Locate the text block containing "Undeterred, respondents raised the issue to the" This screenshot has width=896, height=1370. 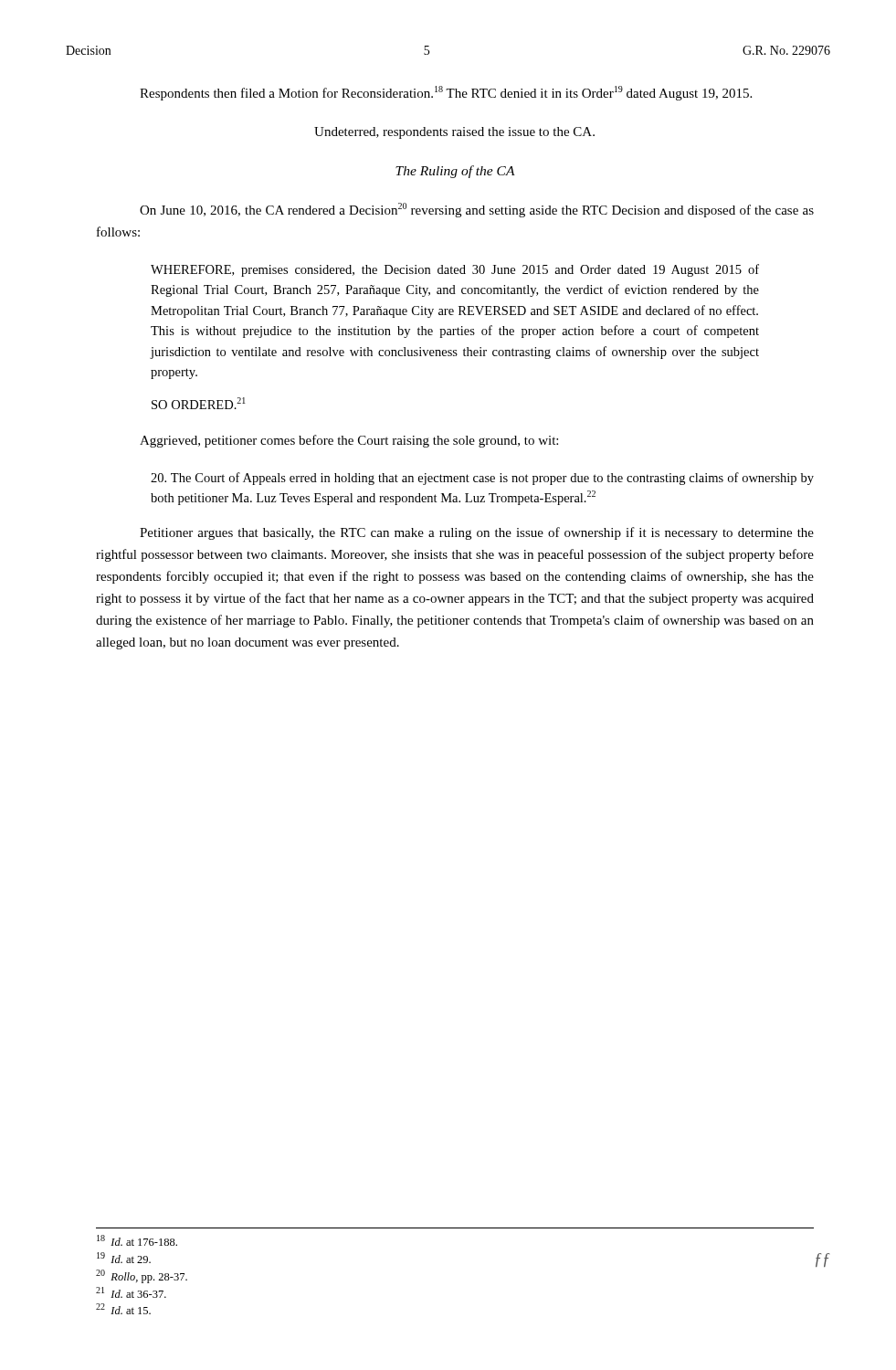455,132
